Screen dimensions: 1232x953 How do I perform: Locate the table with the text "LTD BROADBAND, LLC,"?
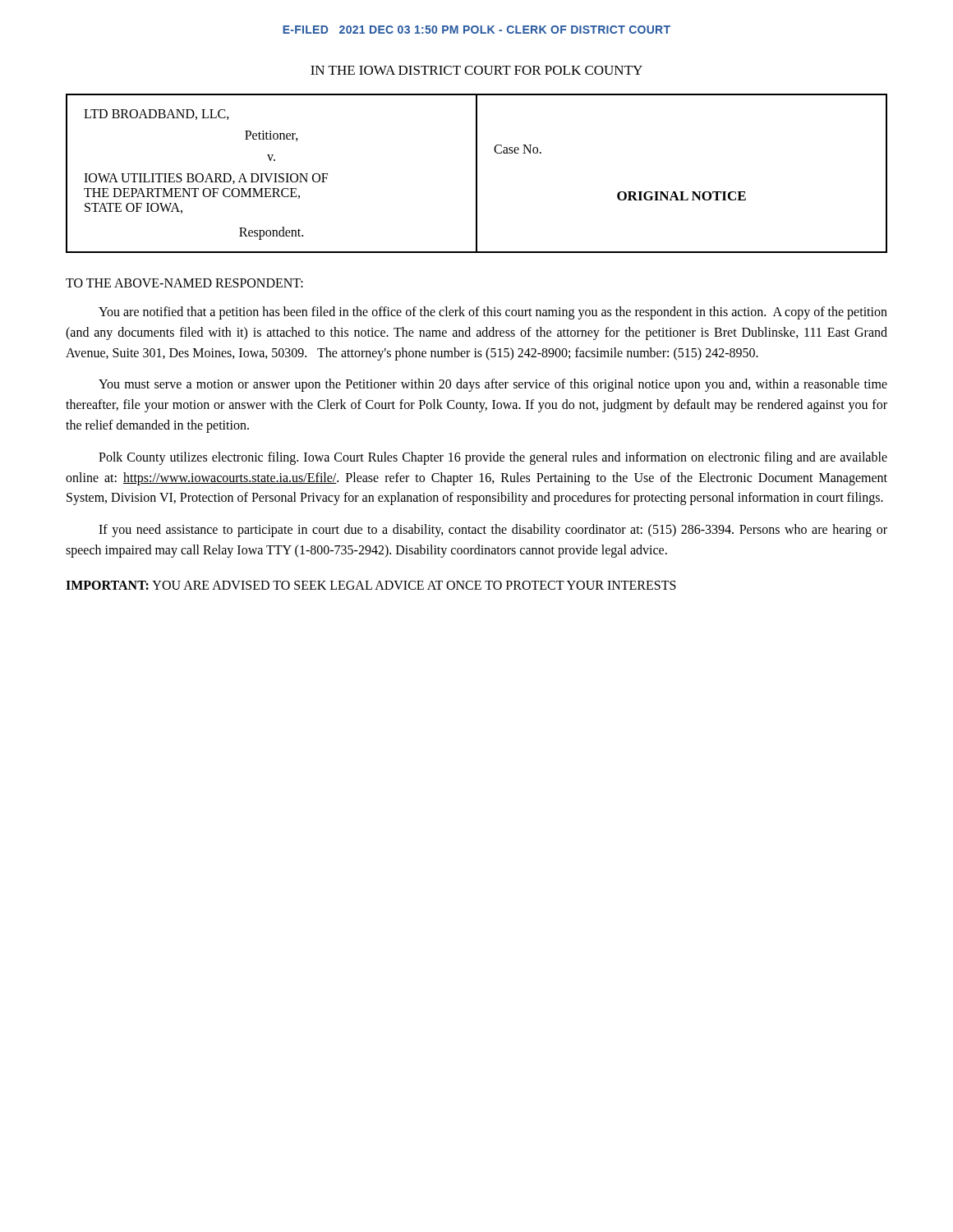tap(476, 173)
